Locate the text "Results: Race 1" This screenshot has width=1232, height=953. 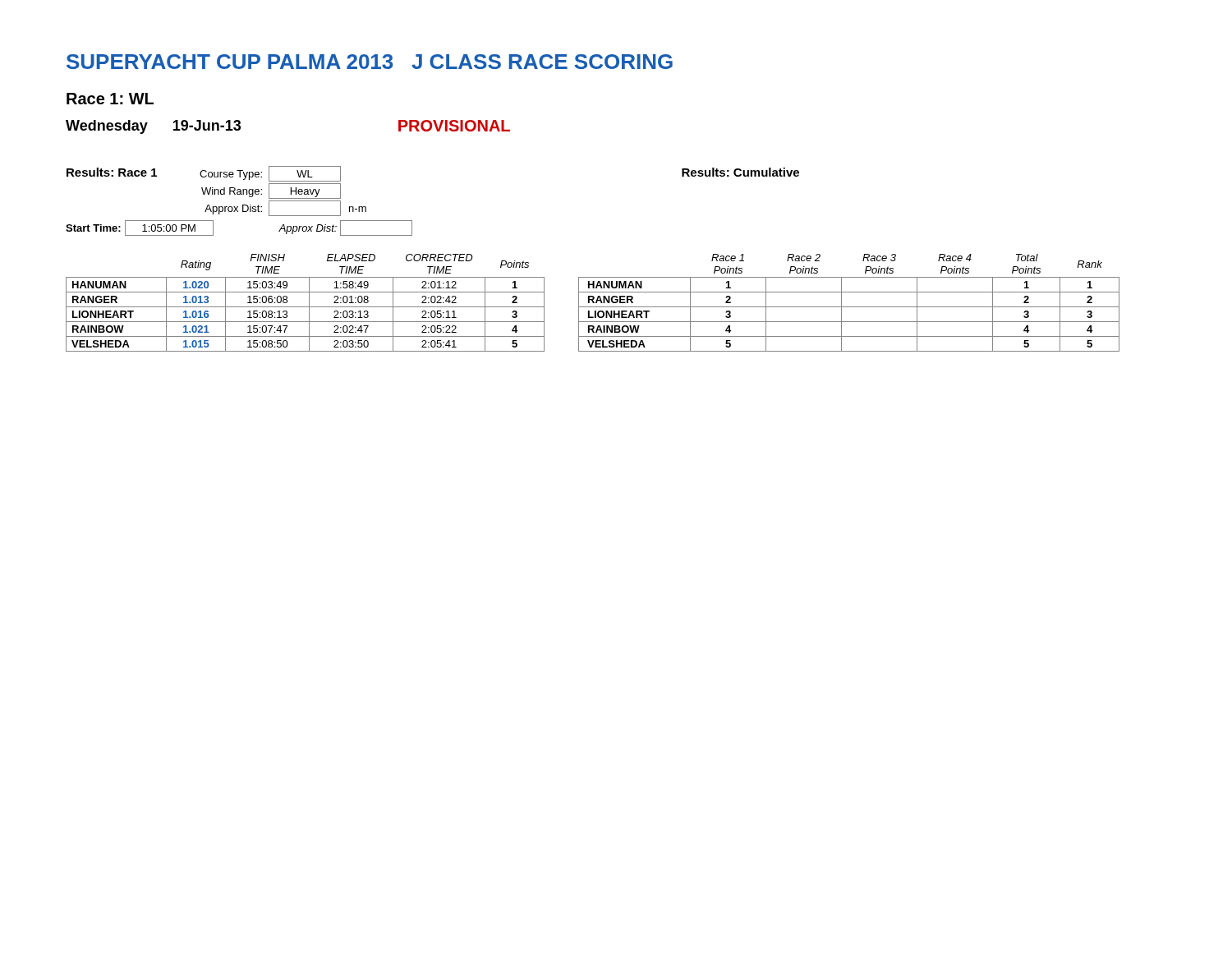coord(112,172)
